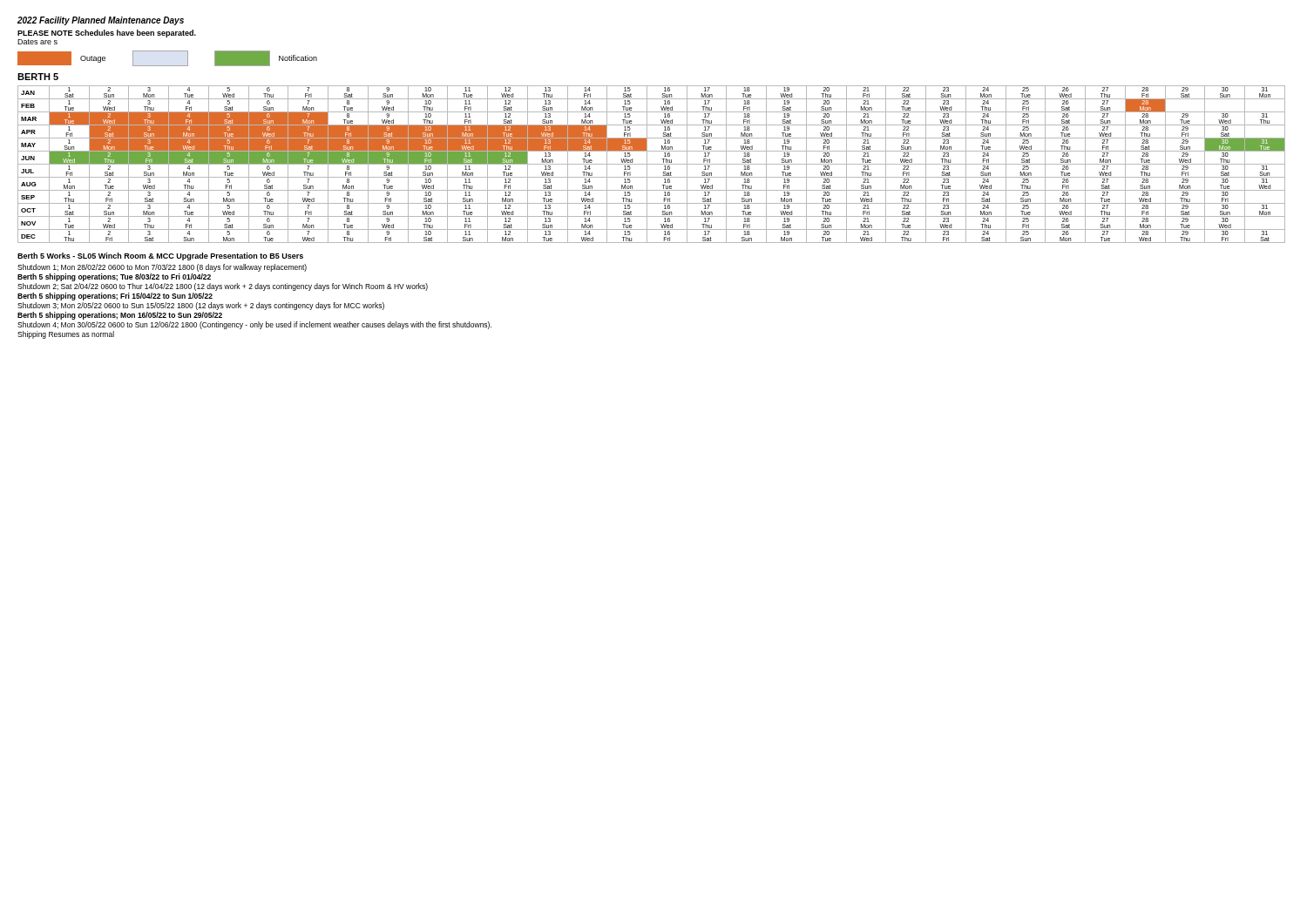Find the table that mentions "6 Sun"
1307x924 pixels.
(x=654, y=164)
